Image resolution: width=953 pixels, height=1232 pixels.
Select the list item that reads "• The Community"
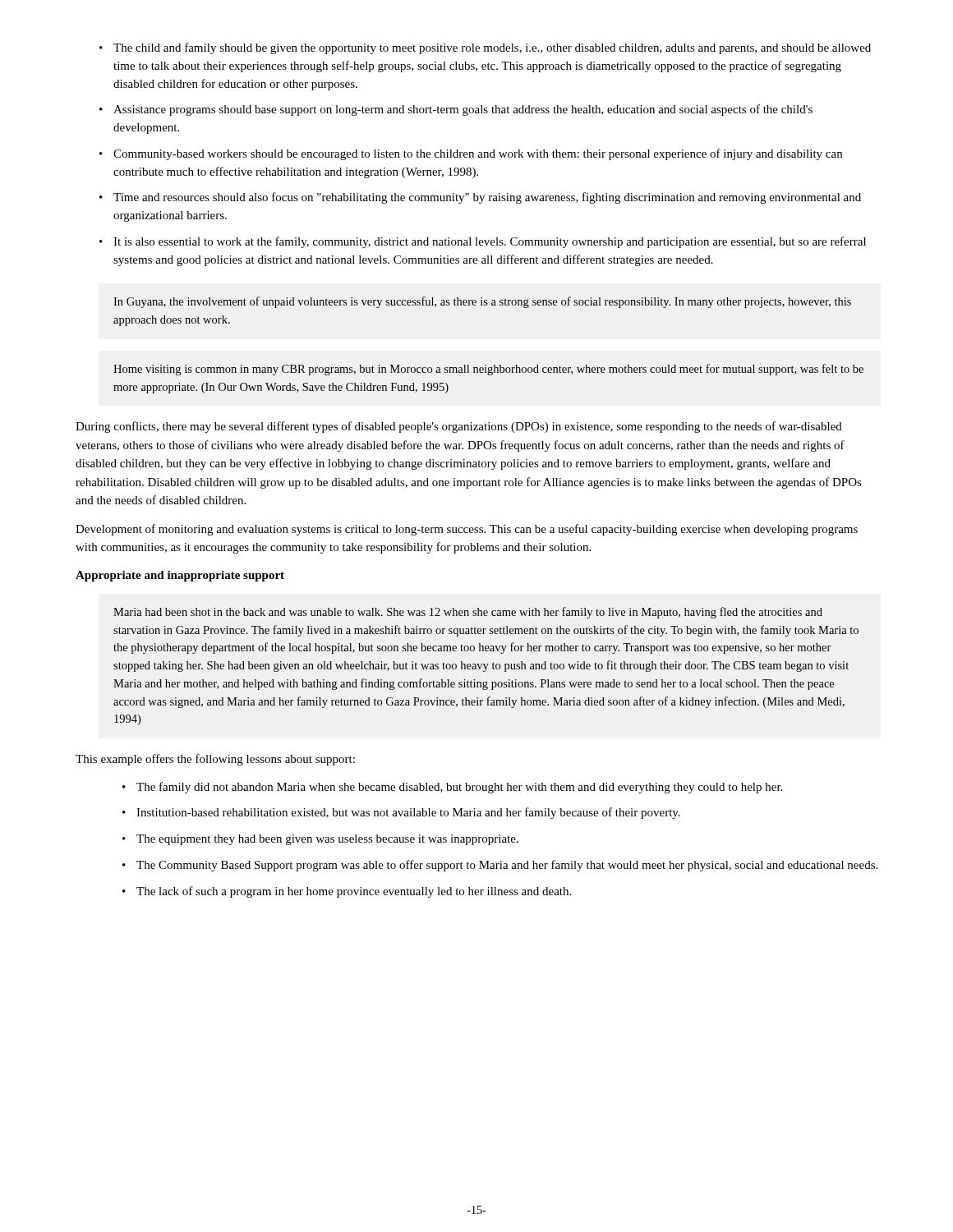coord(501,865)
